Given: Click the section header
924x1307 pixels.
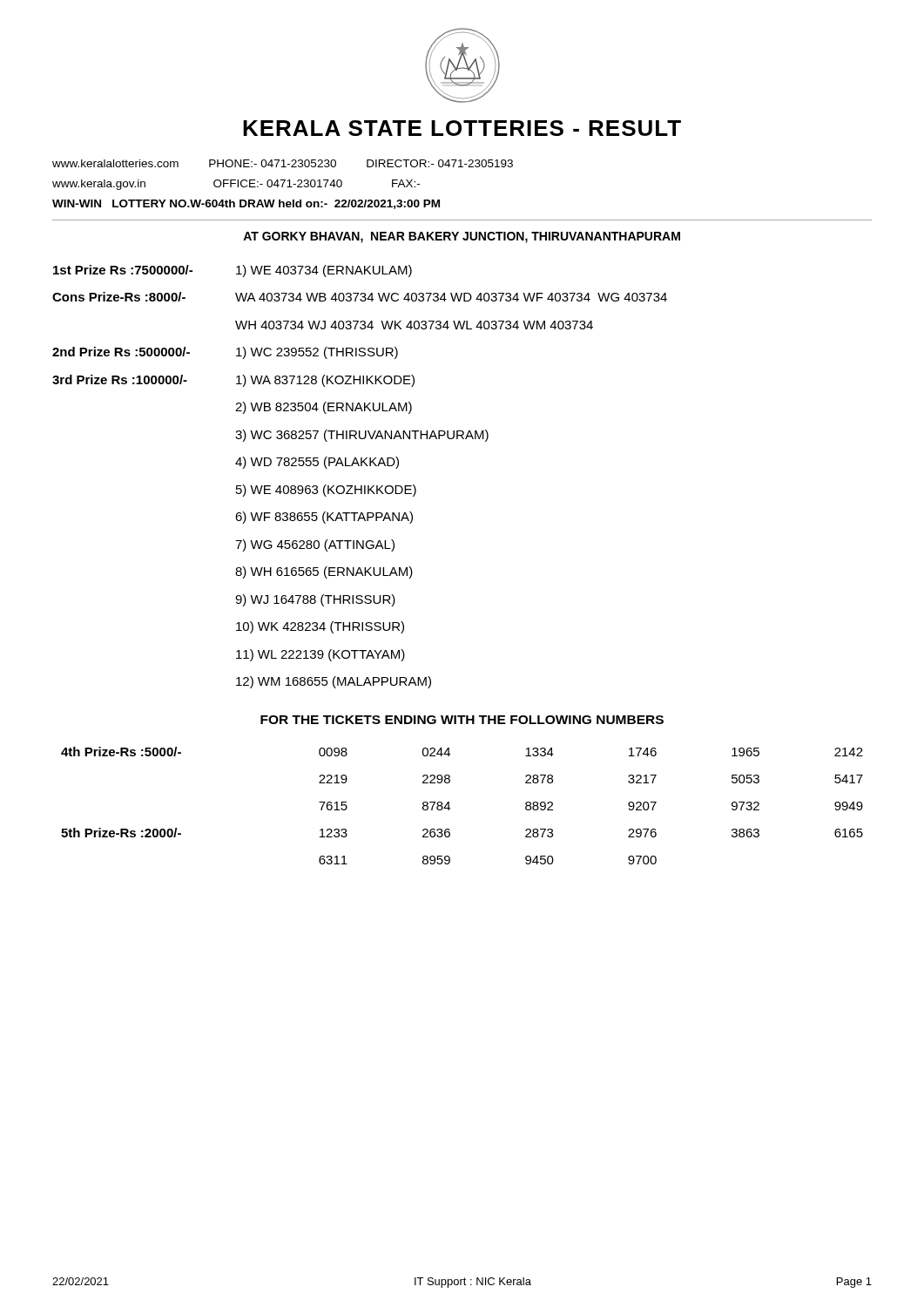Looking at the screenshot, I should 462,719.
